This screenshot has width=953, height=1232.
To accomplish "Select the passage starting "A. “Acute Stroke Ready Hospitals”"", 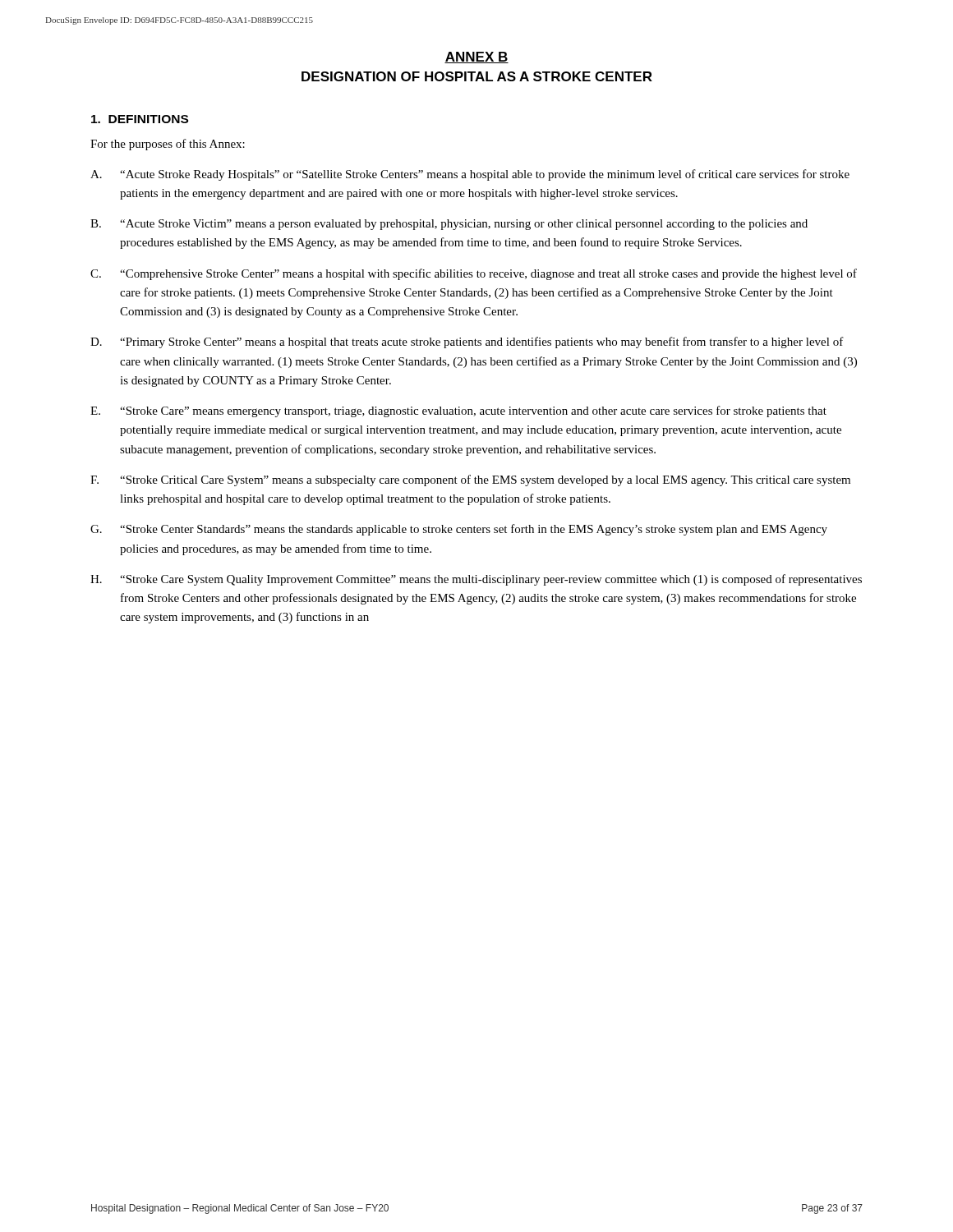I will (x=476, y=184).
